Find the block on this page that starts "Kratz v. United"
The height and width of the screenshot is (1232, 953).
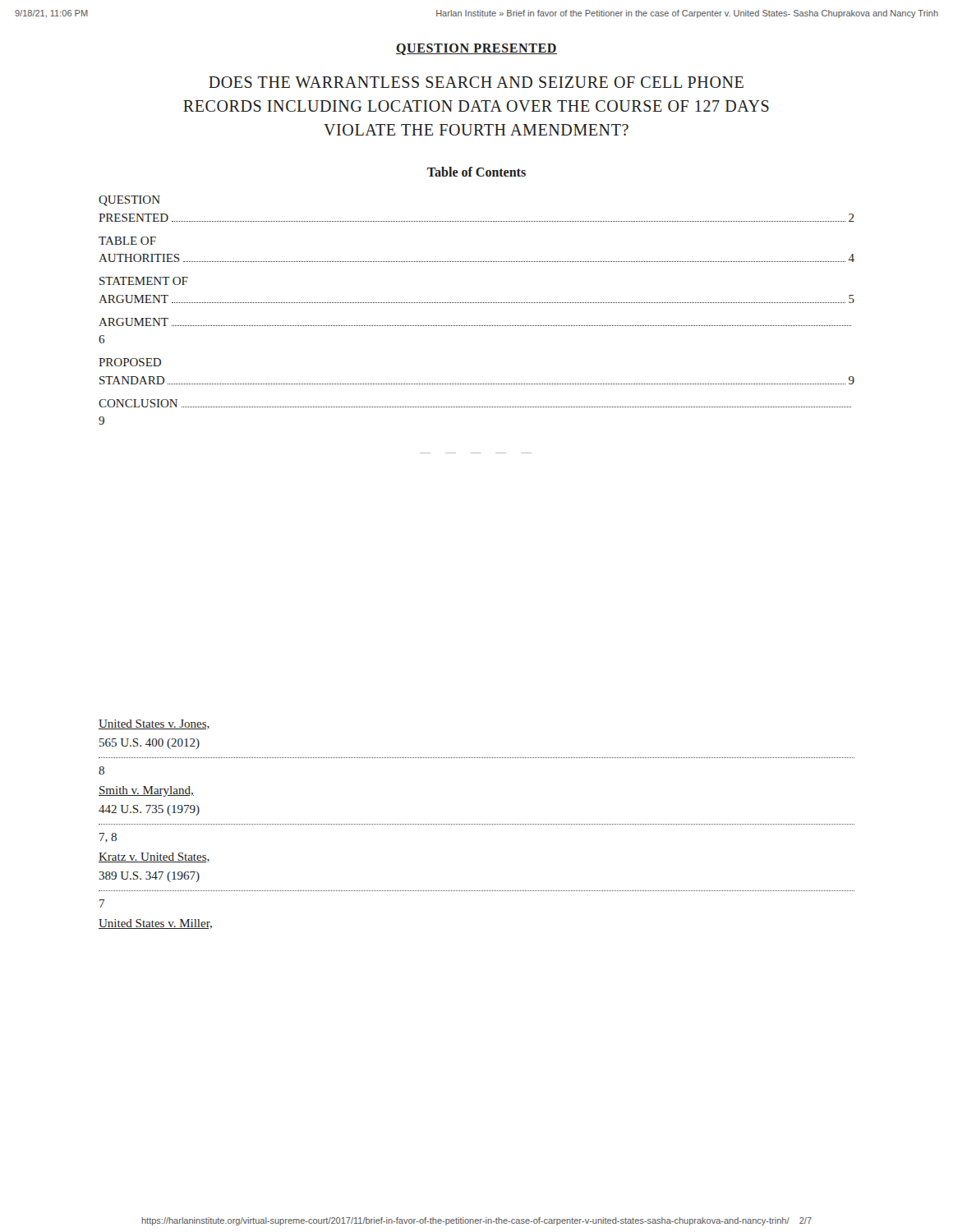[154, 866]
